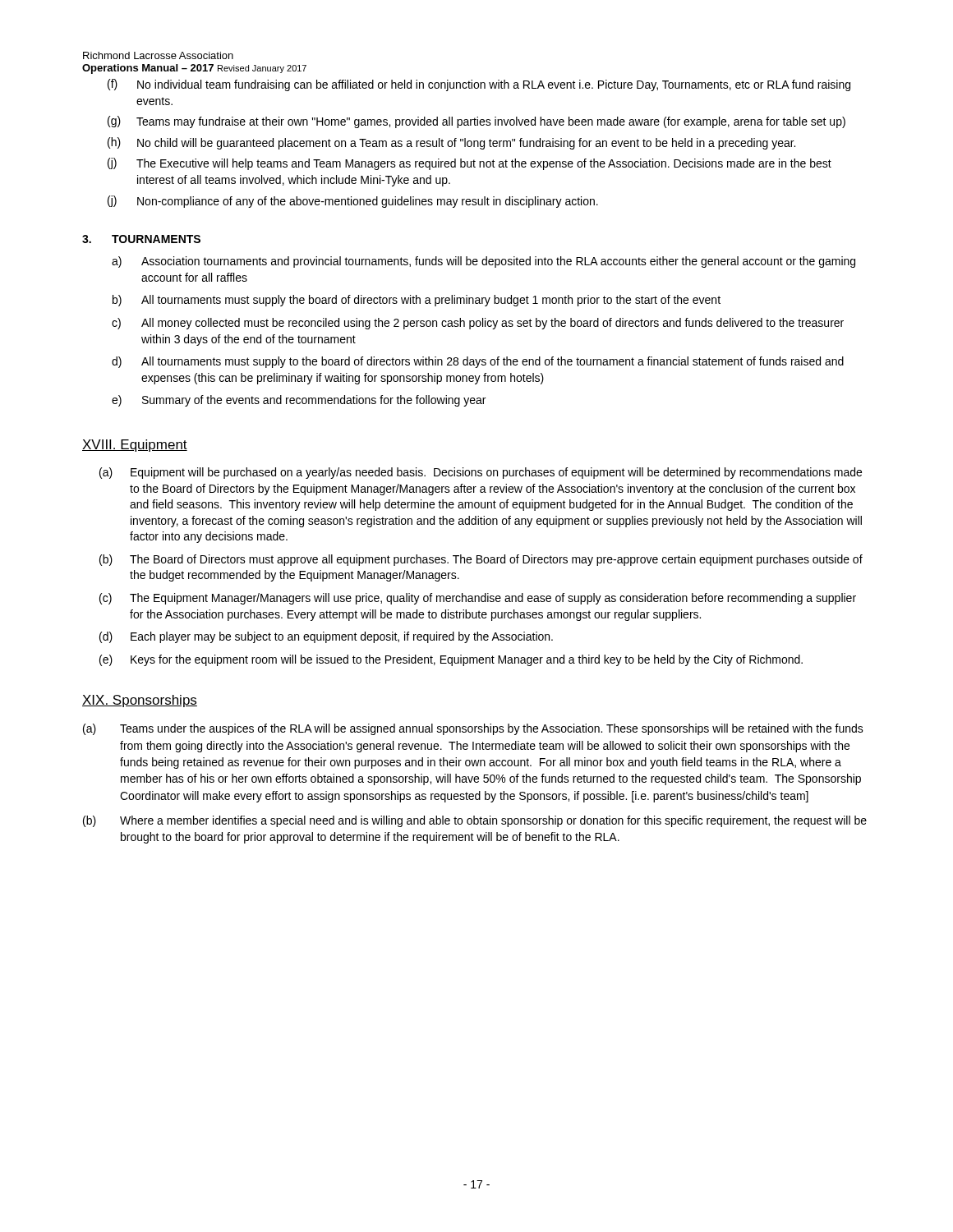Locate the block of text that opens with "(a) Teams under the auspices of the"
This screenshot has height=1232, width=953.
[476, 762]
